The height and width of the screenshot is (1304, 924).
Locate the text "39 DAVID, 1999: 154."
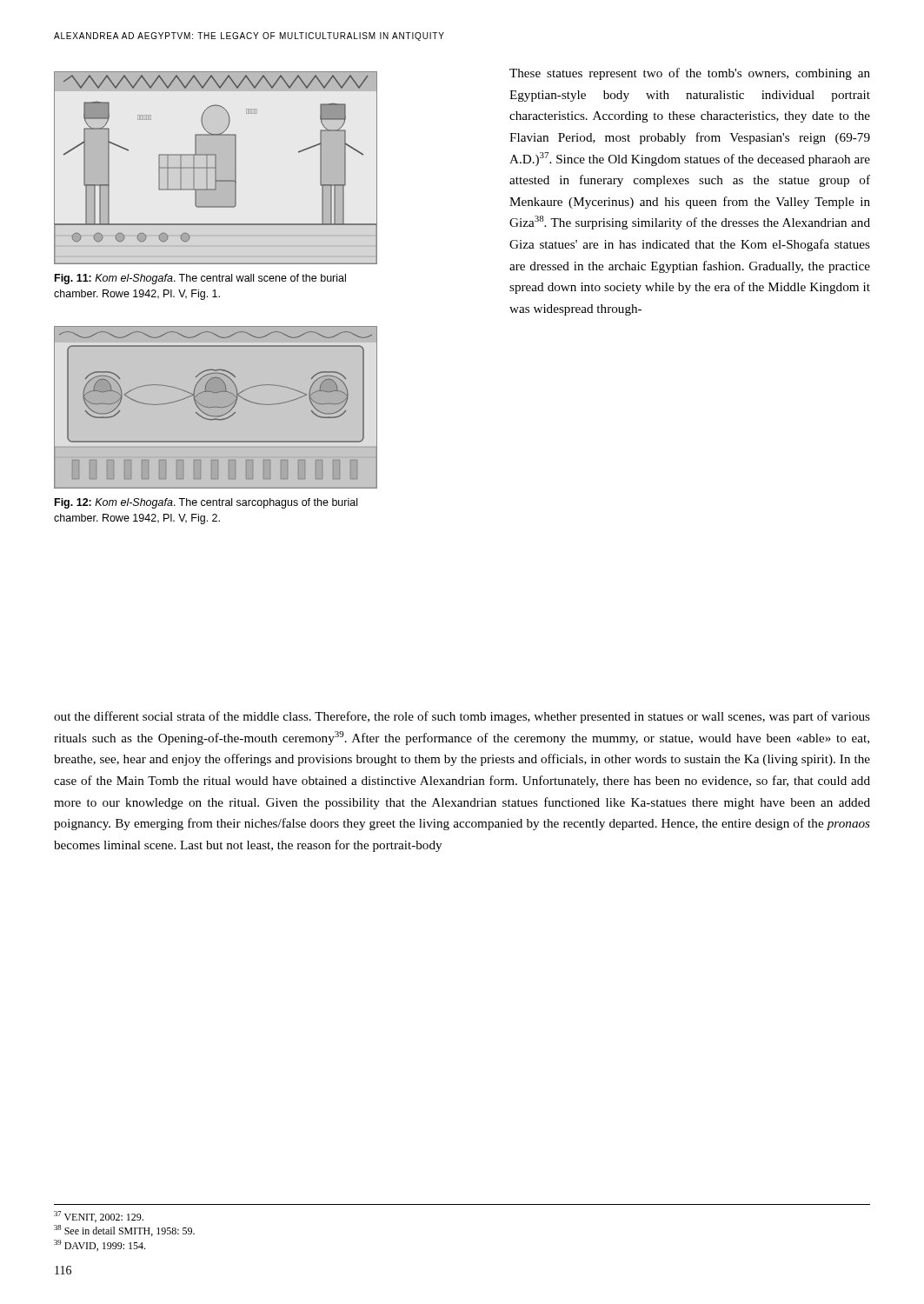(x=100, y=1245)
